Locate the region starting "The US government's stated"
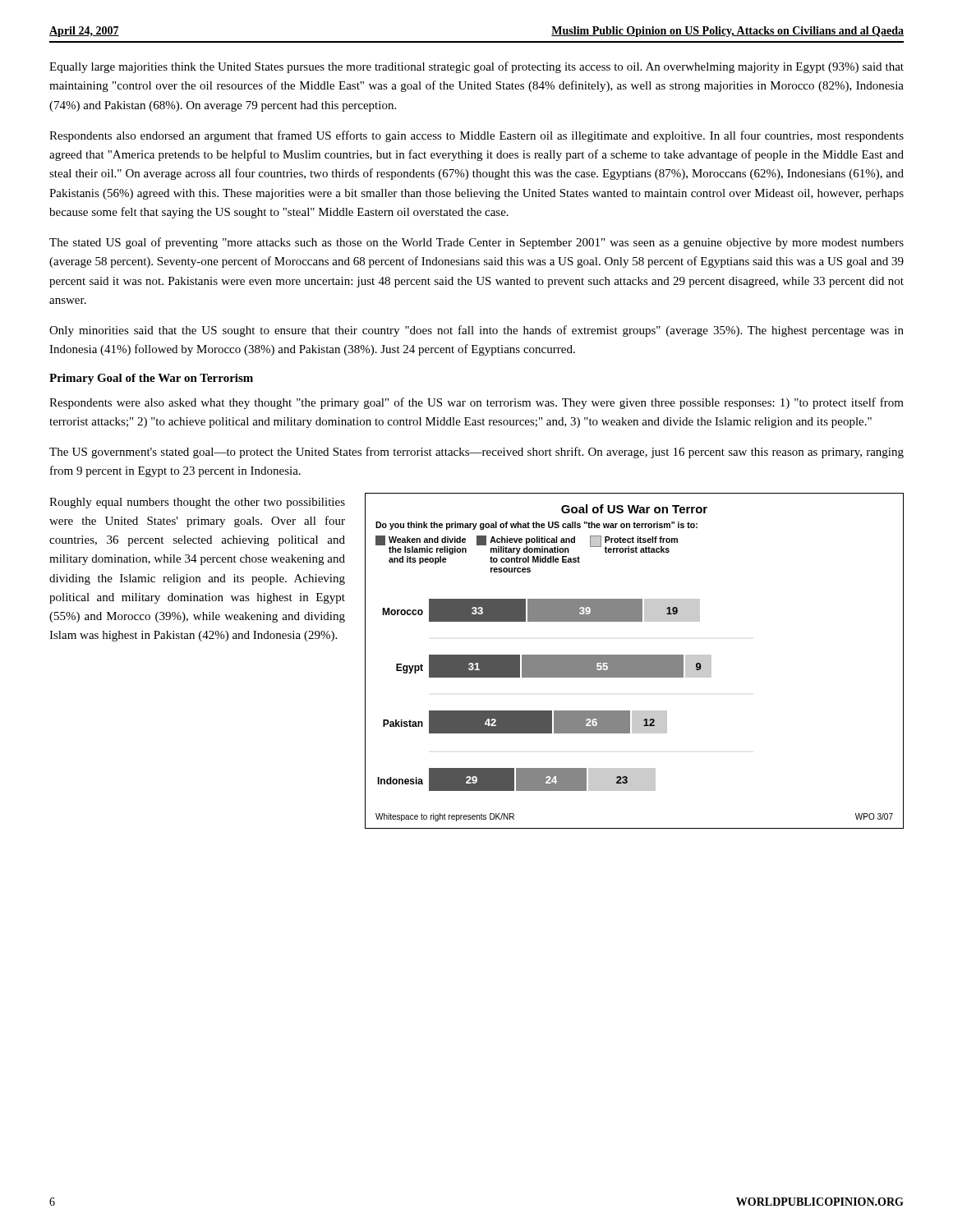Image resolution: width=953 pixels, height=1232 pixels. click(476, 461)
